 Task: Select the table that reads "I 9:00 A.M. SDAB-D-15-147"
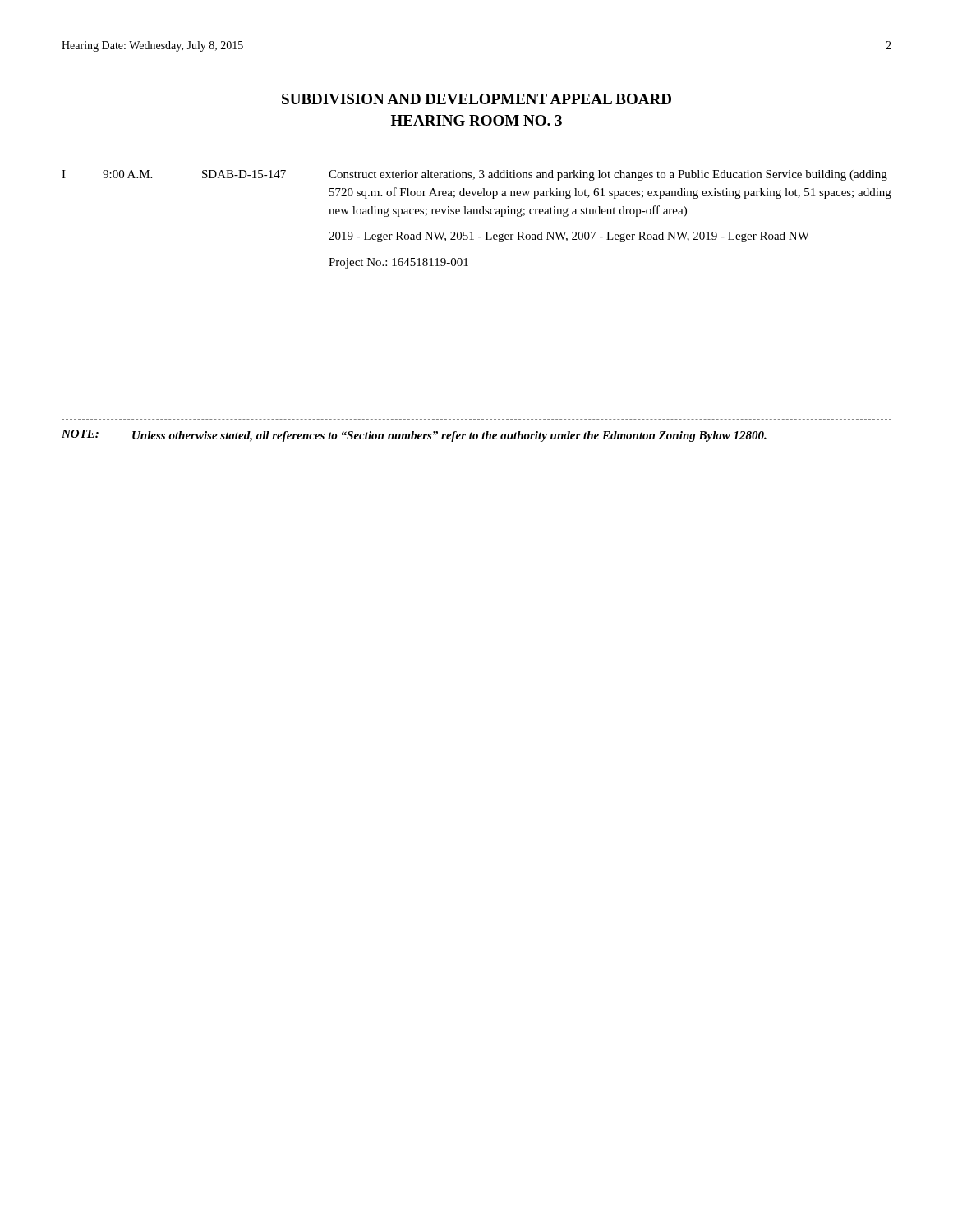point(476,219)
